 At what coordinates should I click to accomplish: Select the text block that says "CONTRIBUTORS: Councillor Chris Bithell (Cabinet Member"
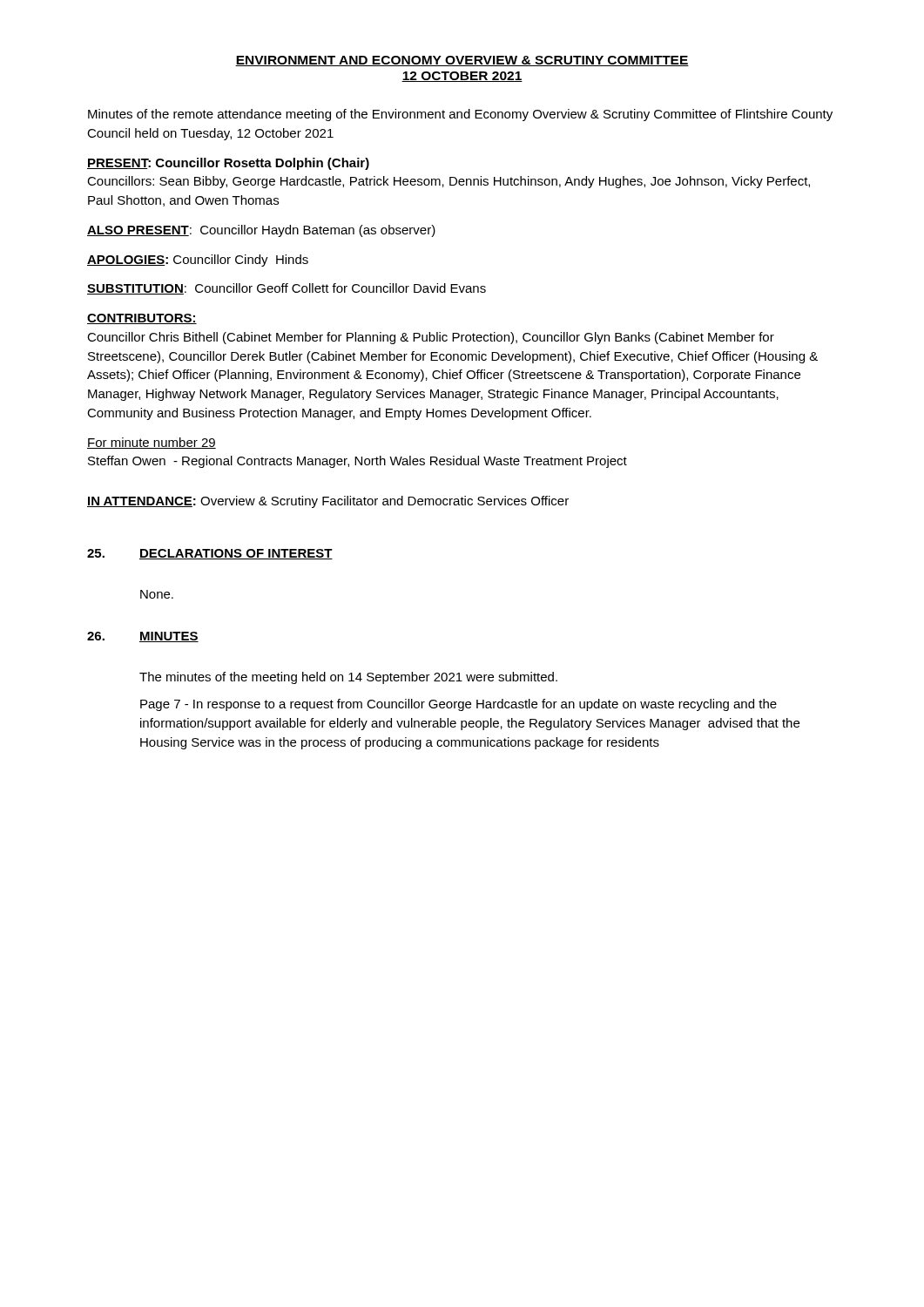click(x=462, y=365)
